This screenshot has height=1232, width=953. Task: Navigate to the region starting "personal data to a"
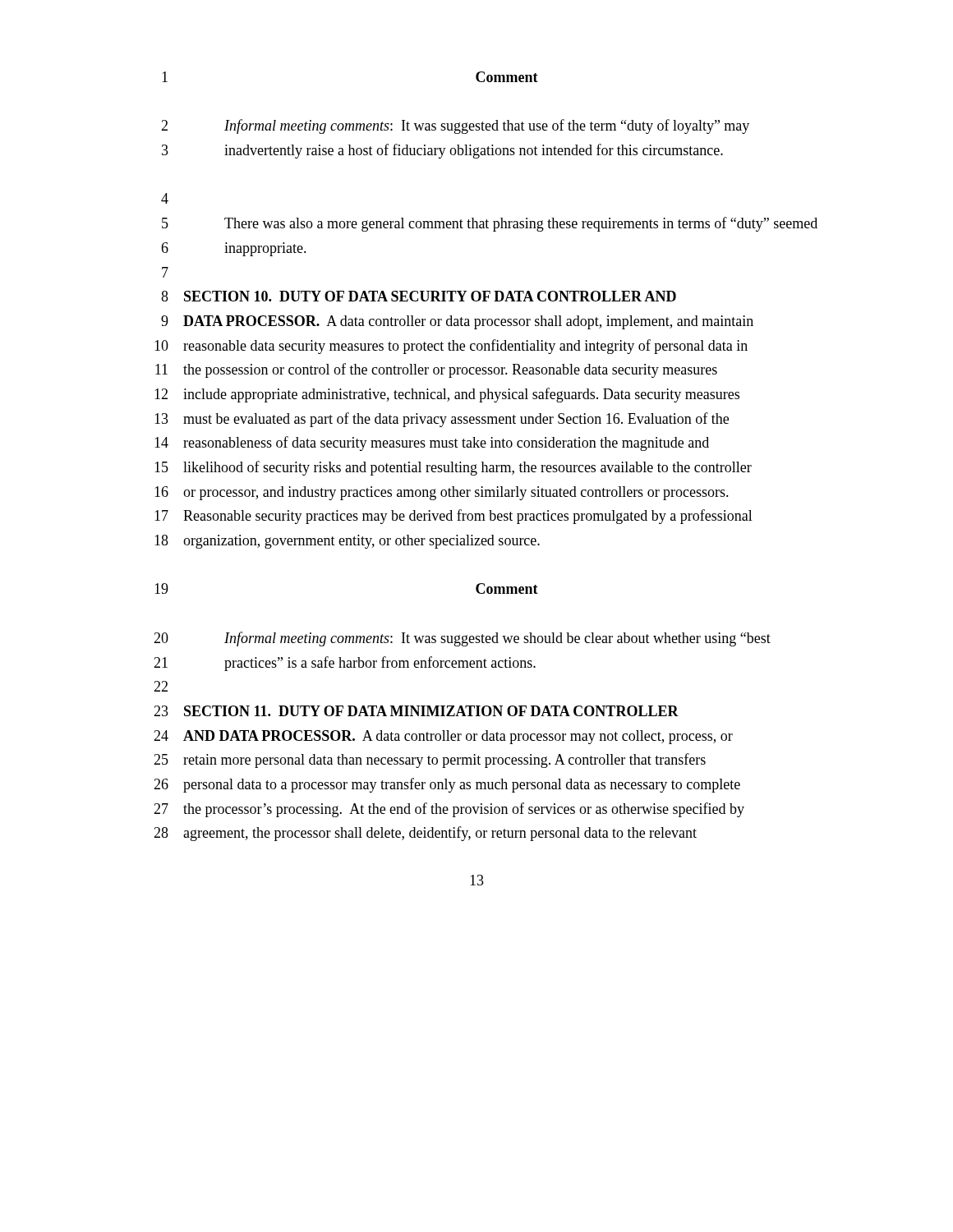coord(462,784)
